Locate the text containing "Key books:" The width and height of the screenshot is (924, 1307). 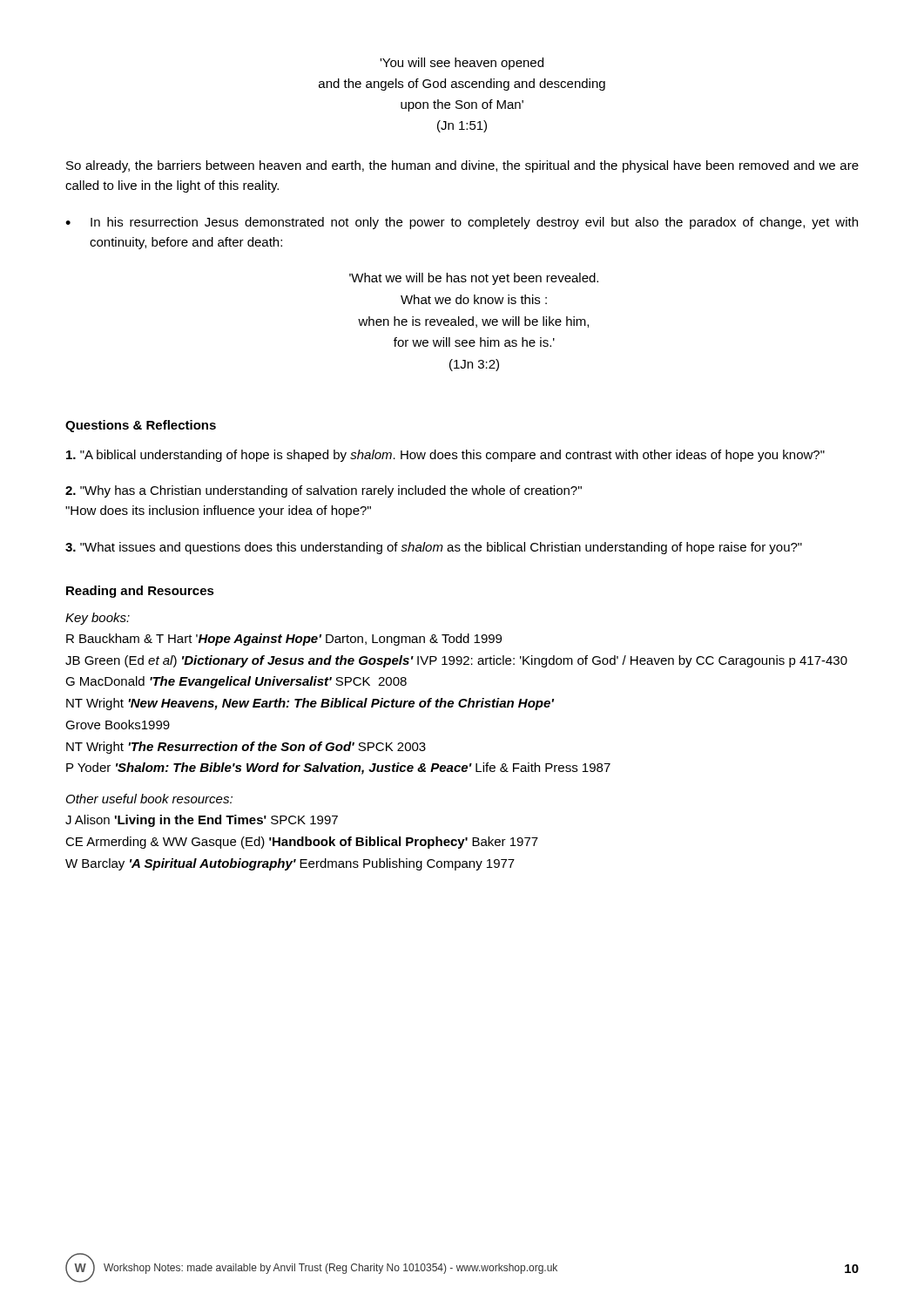pyautogui.click(x=98, y=619)
